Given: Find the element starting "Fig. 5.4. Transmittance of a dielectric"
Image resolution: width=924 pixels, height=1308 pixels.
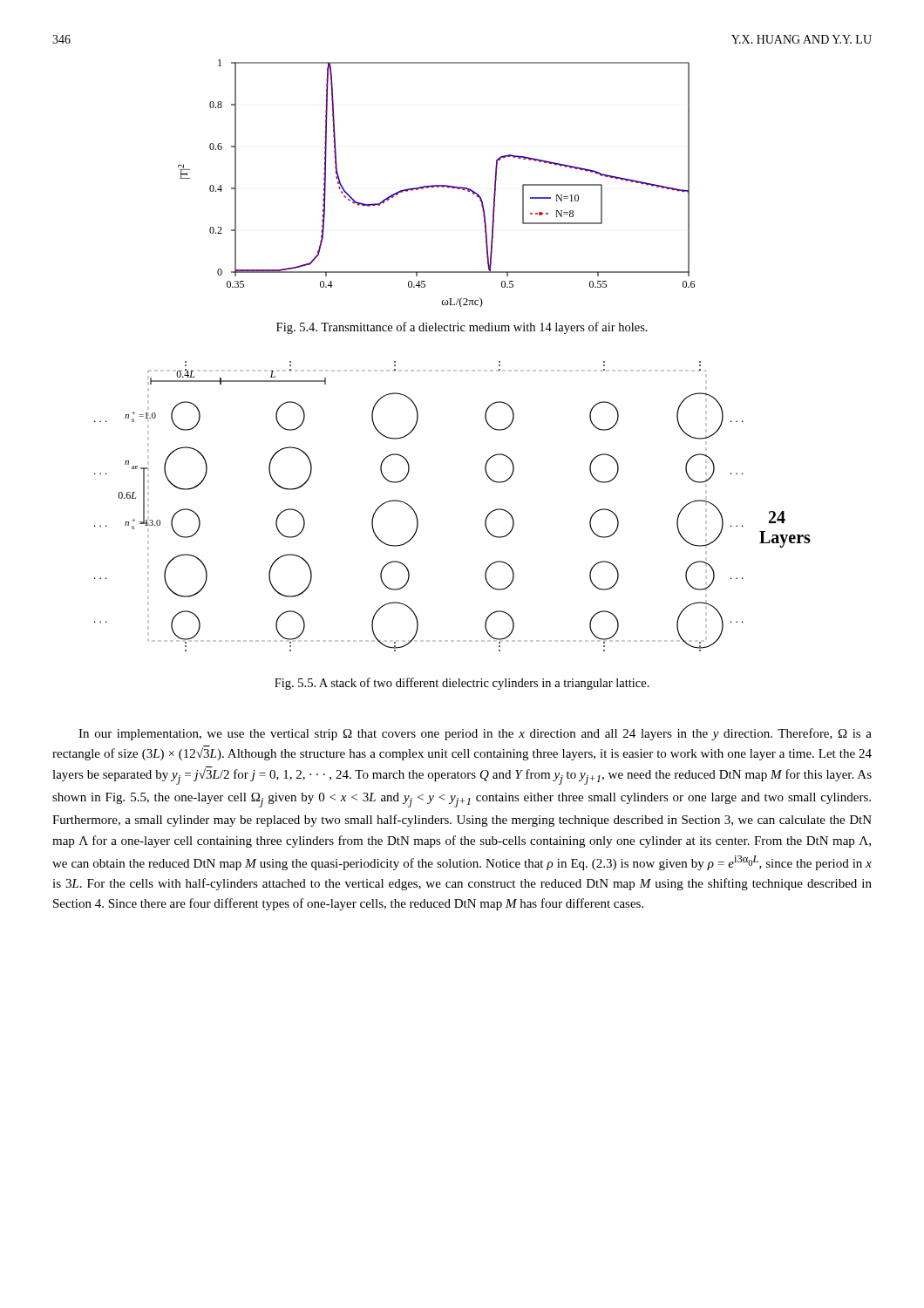Looking at the screenshot, I should pos(462,327).
